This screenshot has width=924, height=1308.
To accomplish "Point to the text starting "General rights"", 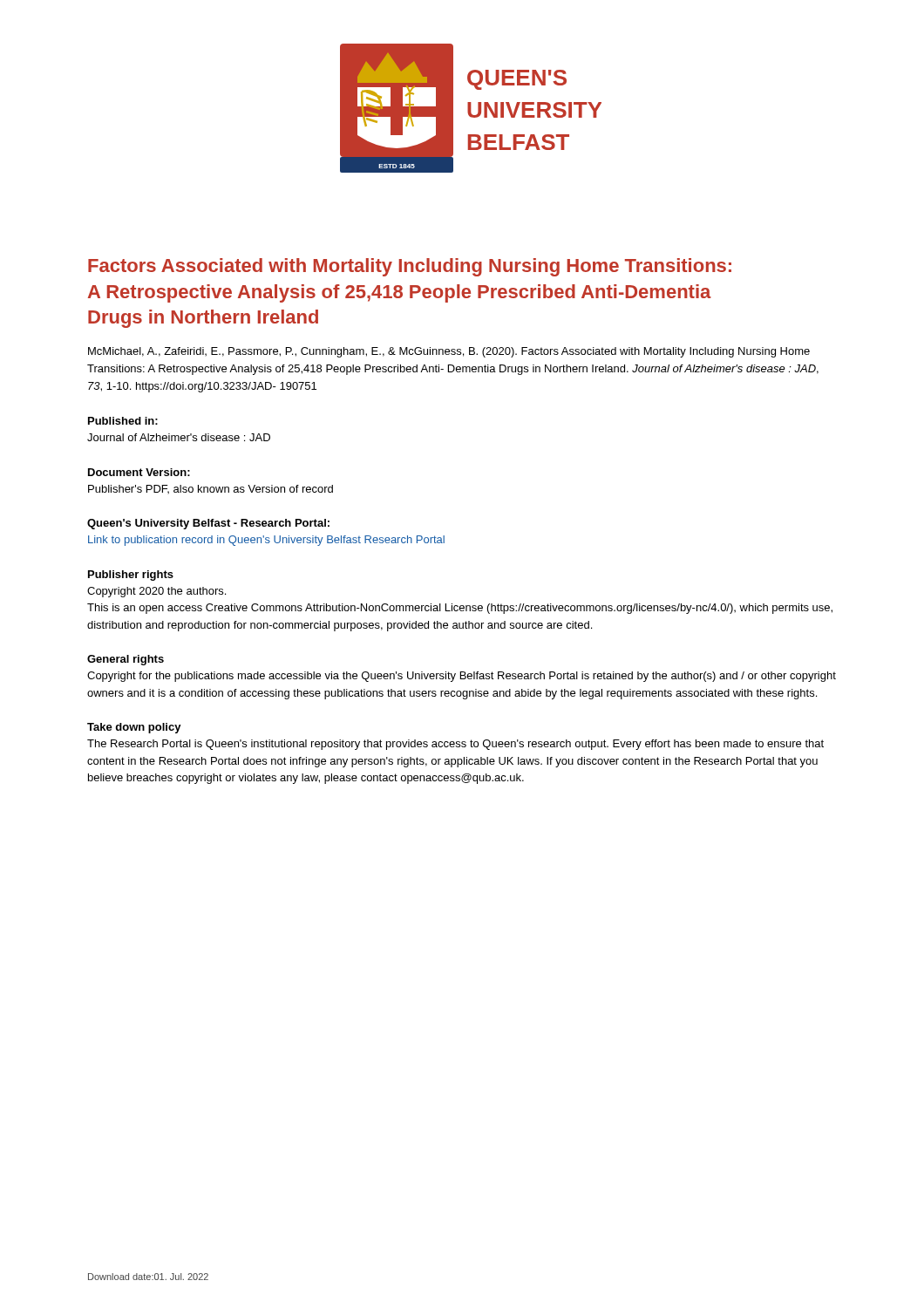I will coord(126,659).
